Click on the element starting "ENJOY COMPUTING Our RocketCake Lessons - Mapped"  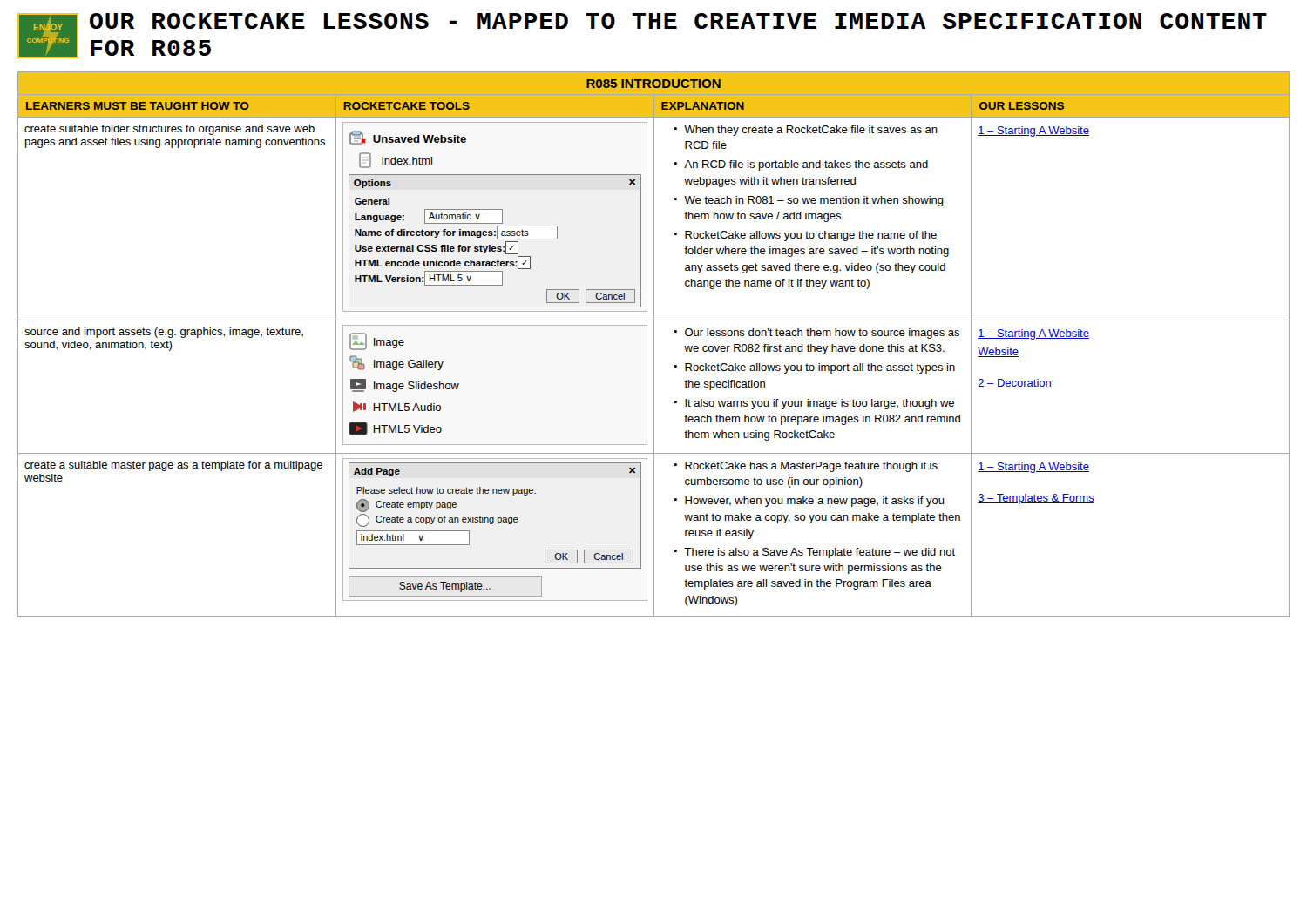point(654,36)
